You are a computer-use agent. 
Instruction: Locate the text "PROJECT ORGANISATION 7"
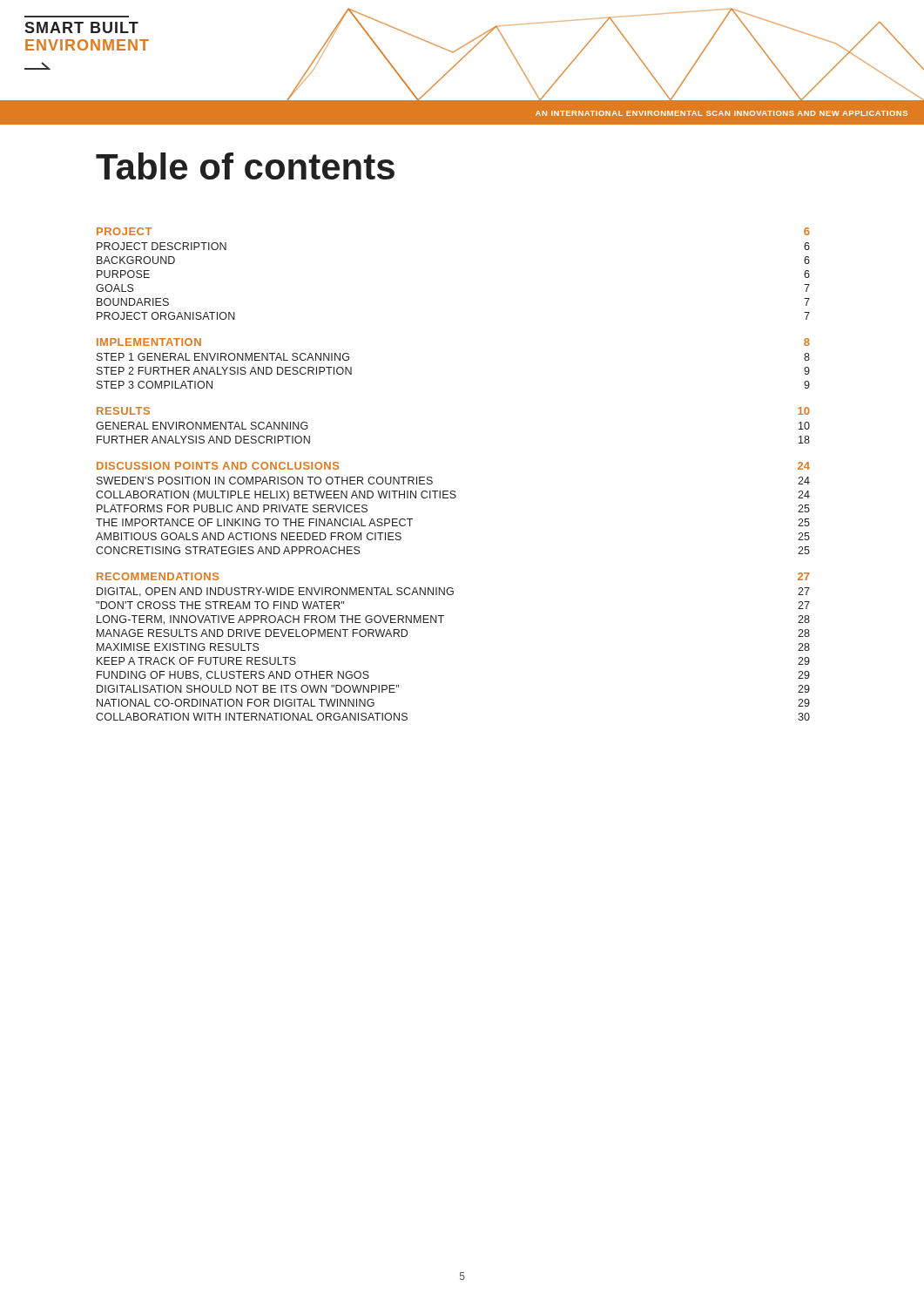coord(163,316)
